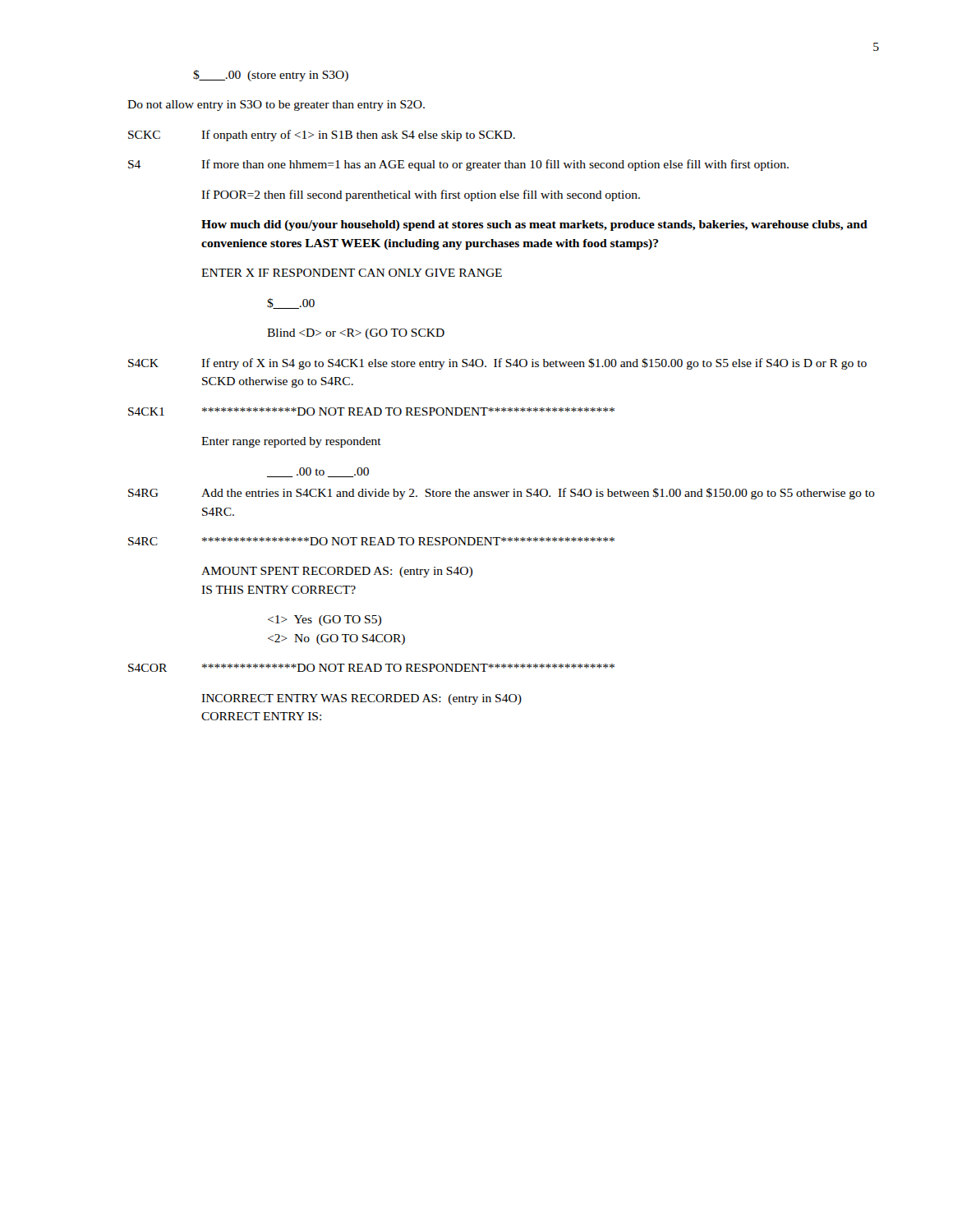Screen dimensions: 1232x953
Task: Locate the block of text that opens with "S4 If more than"
Action: pyautogui.click(x=503, y=165)
